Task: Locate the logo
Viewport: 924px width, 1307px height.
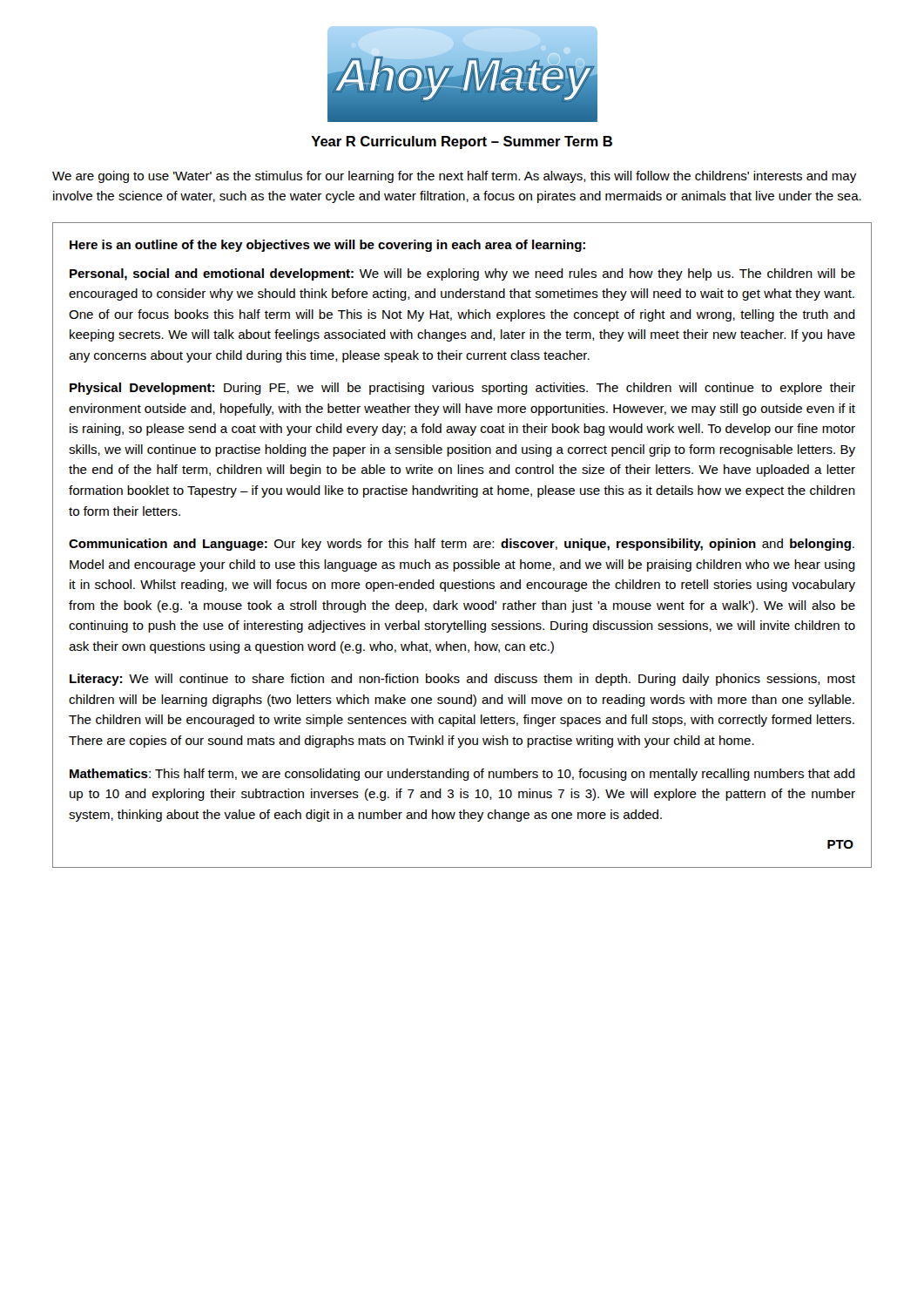Action: 462,62
